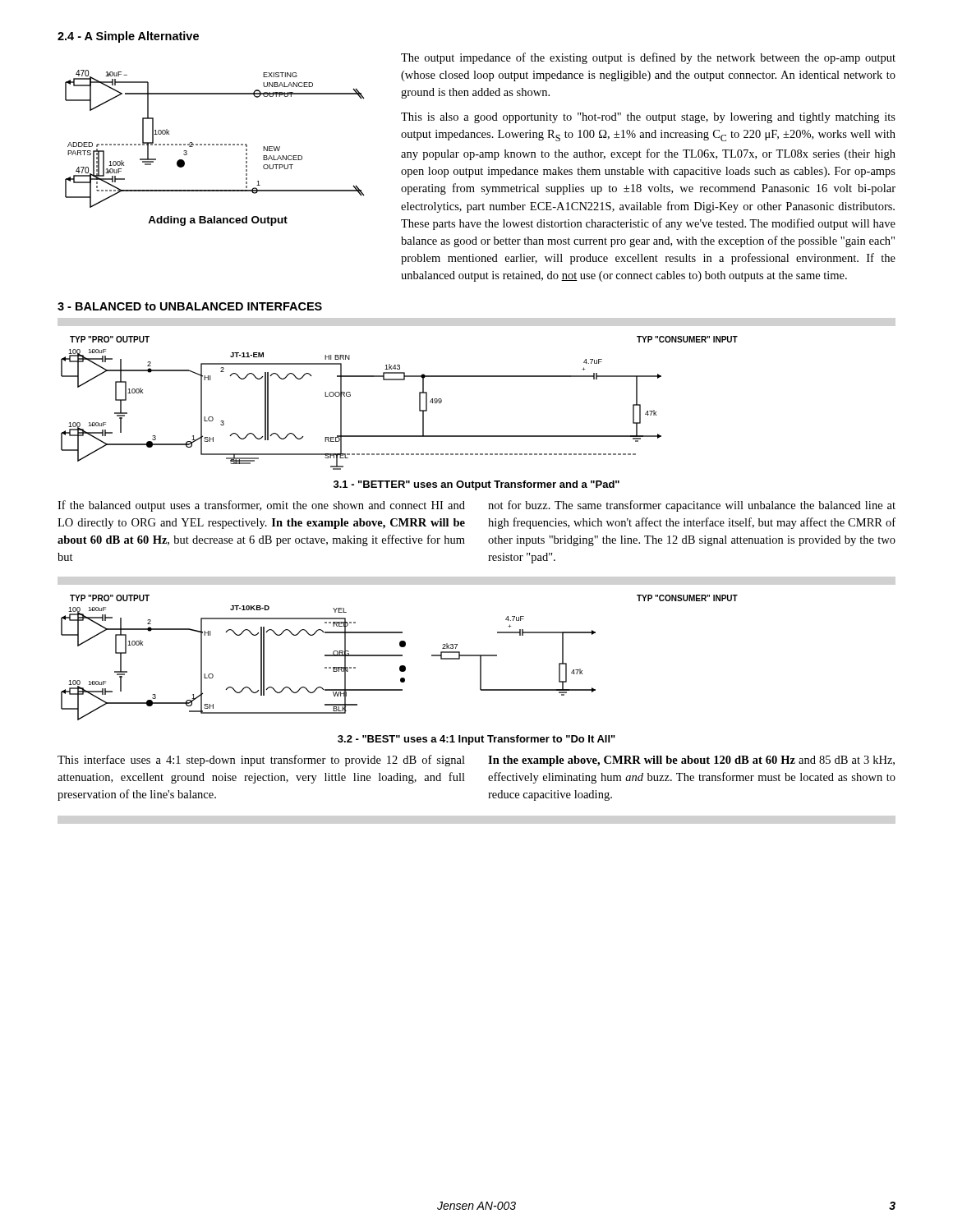953x1232 pixels.
Task: Find the text block that reads "In the example above, CMRR"
Action: pos(692,777)
